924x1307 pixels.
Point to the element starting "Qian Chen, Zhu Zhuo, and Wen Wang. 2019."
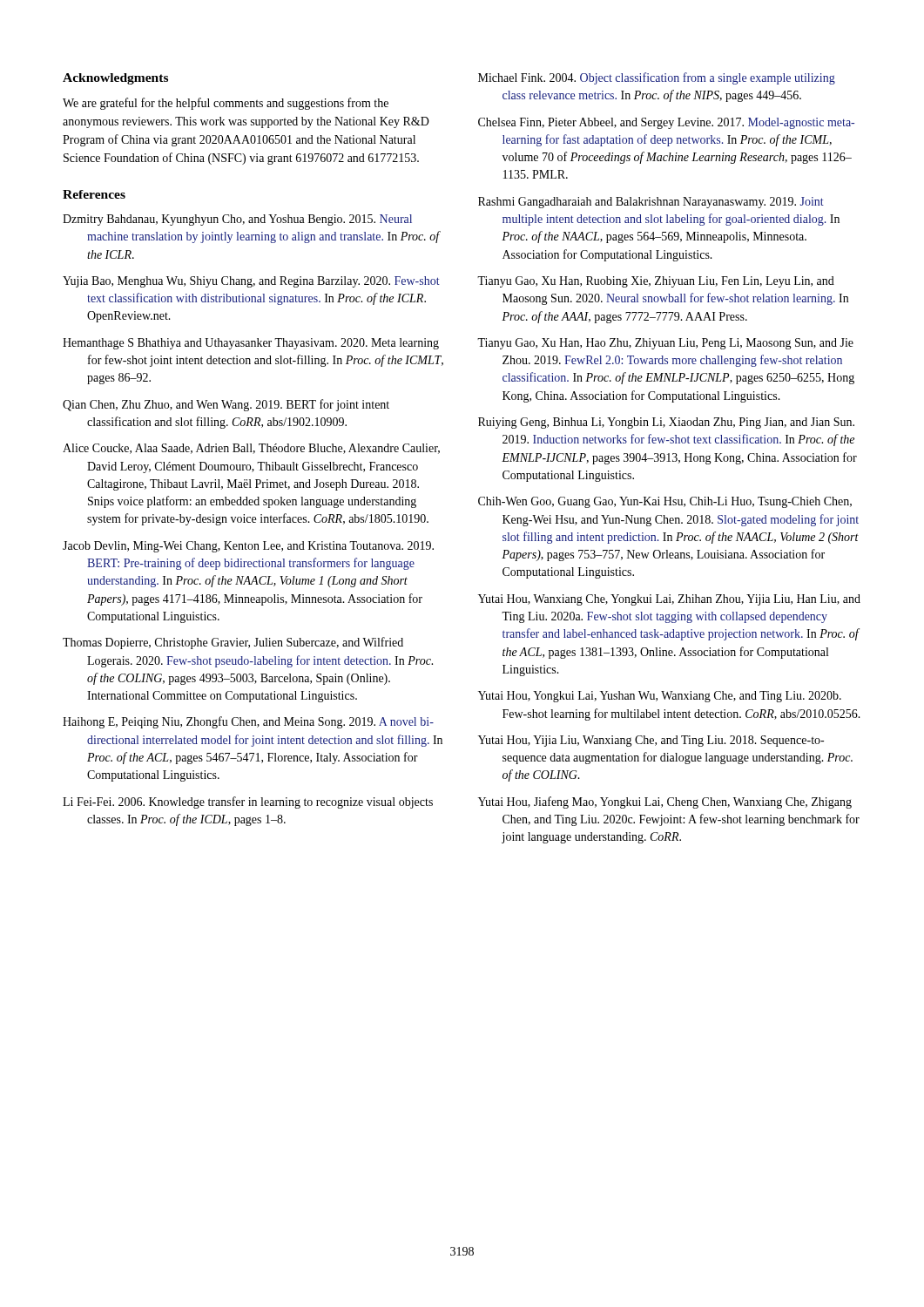pyautogui.click(x=226, y=413)
